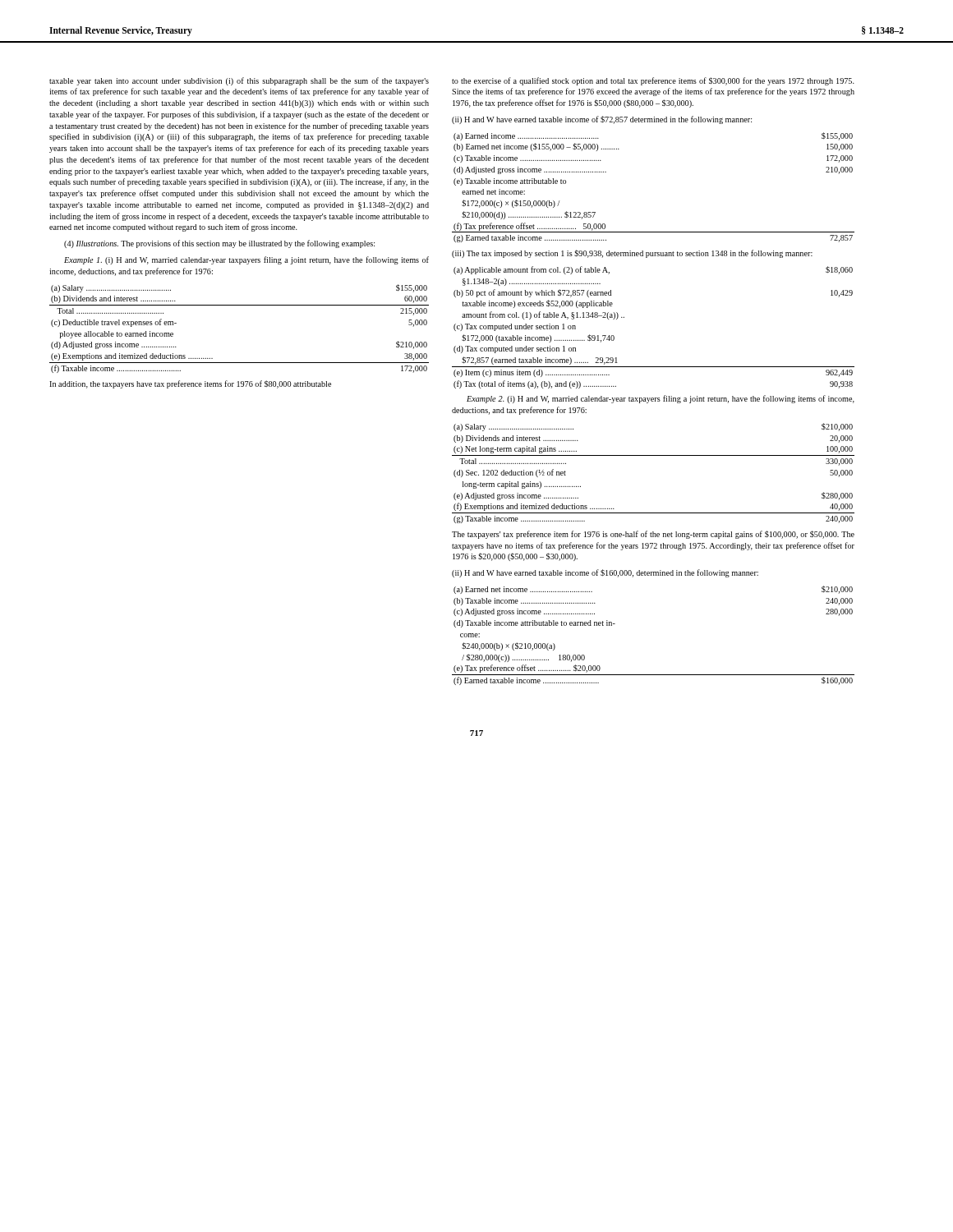Find the text block that reads "taxable year taken into account"
The width and height of the screenshot is (953, 1232).
click(x=239, y=154)
